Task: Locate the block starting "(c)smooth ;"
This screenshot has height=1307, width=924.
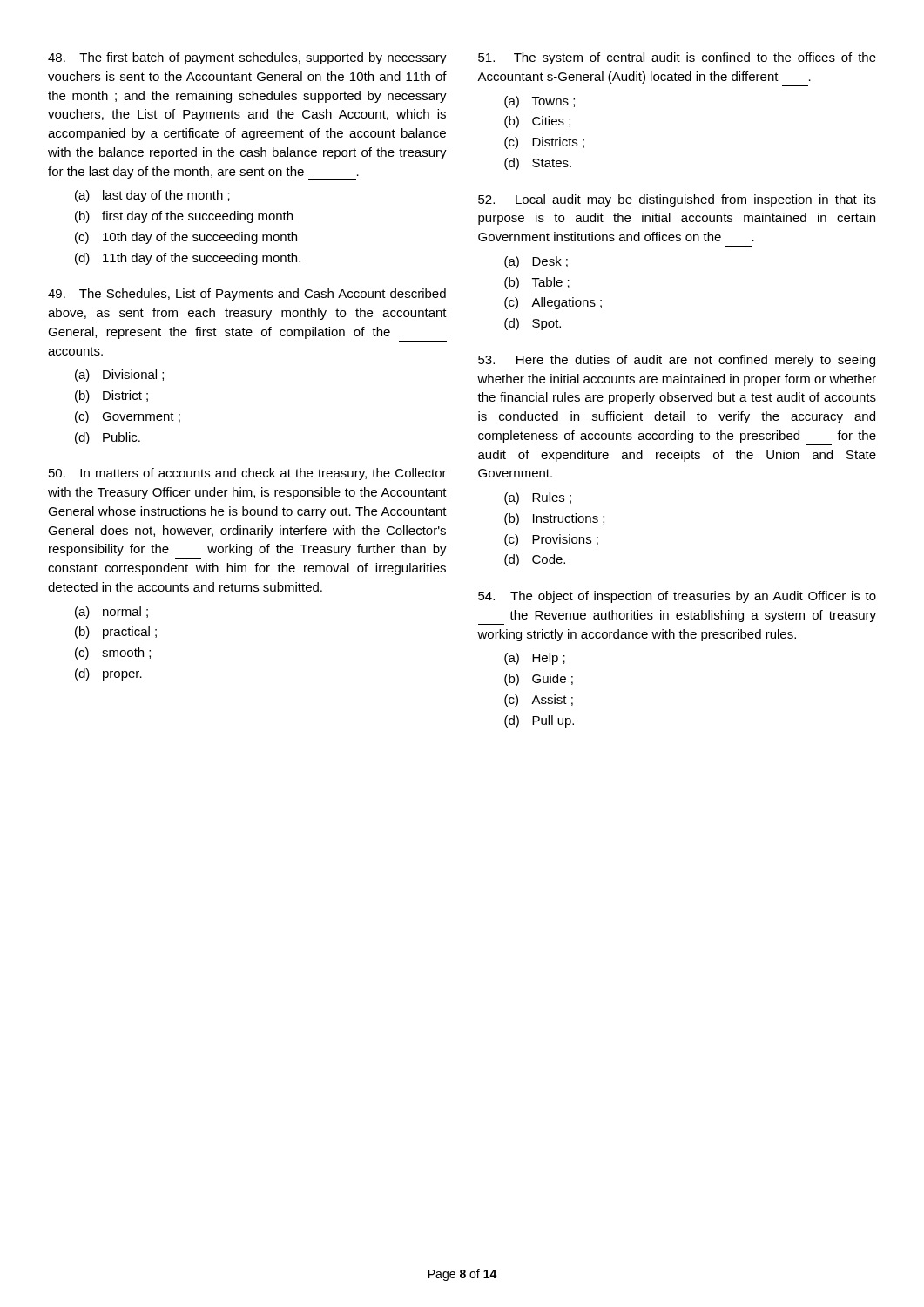Action: pos(113,654)
